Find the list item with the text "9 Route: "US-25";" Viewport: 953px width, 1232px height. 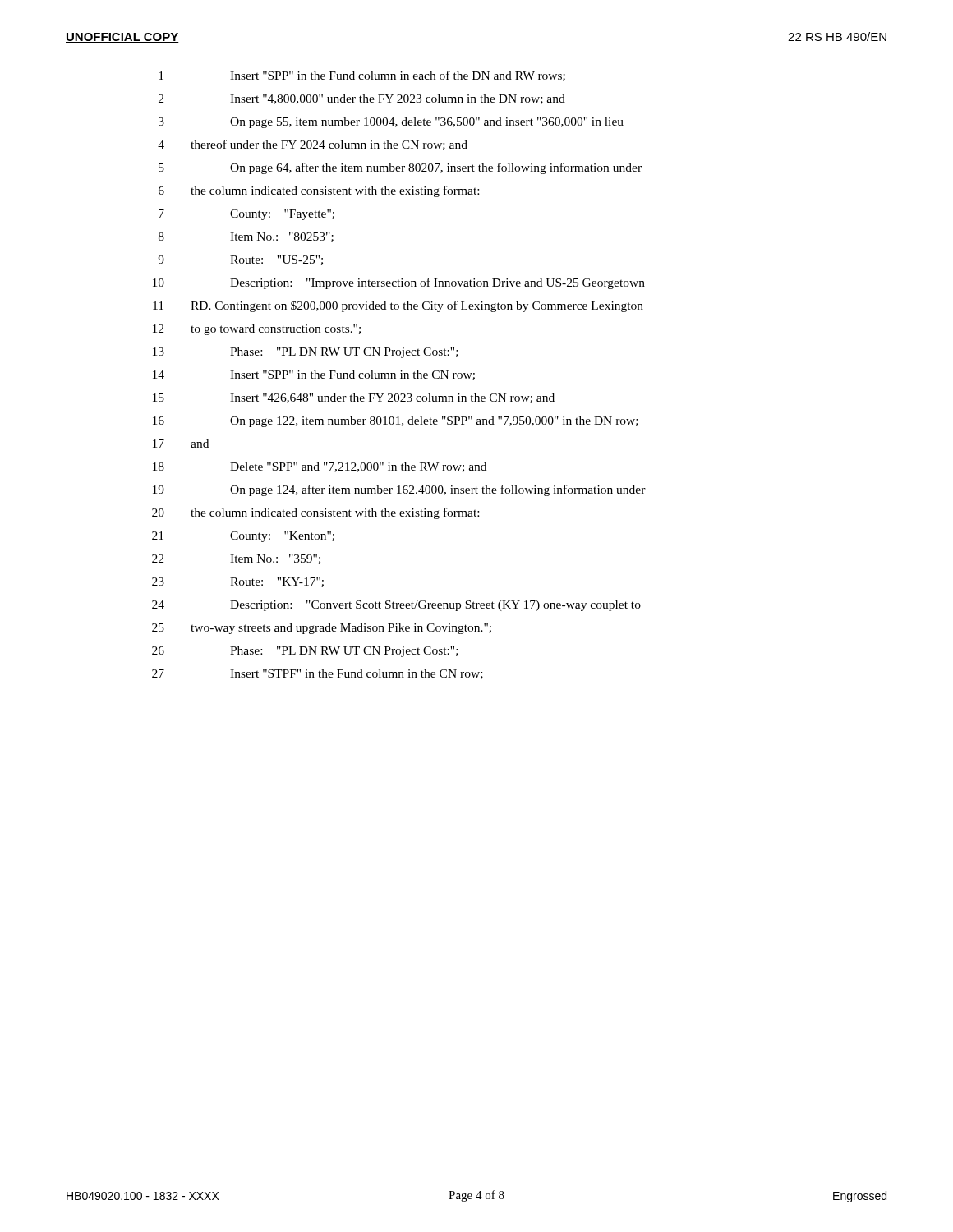240,260
